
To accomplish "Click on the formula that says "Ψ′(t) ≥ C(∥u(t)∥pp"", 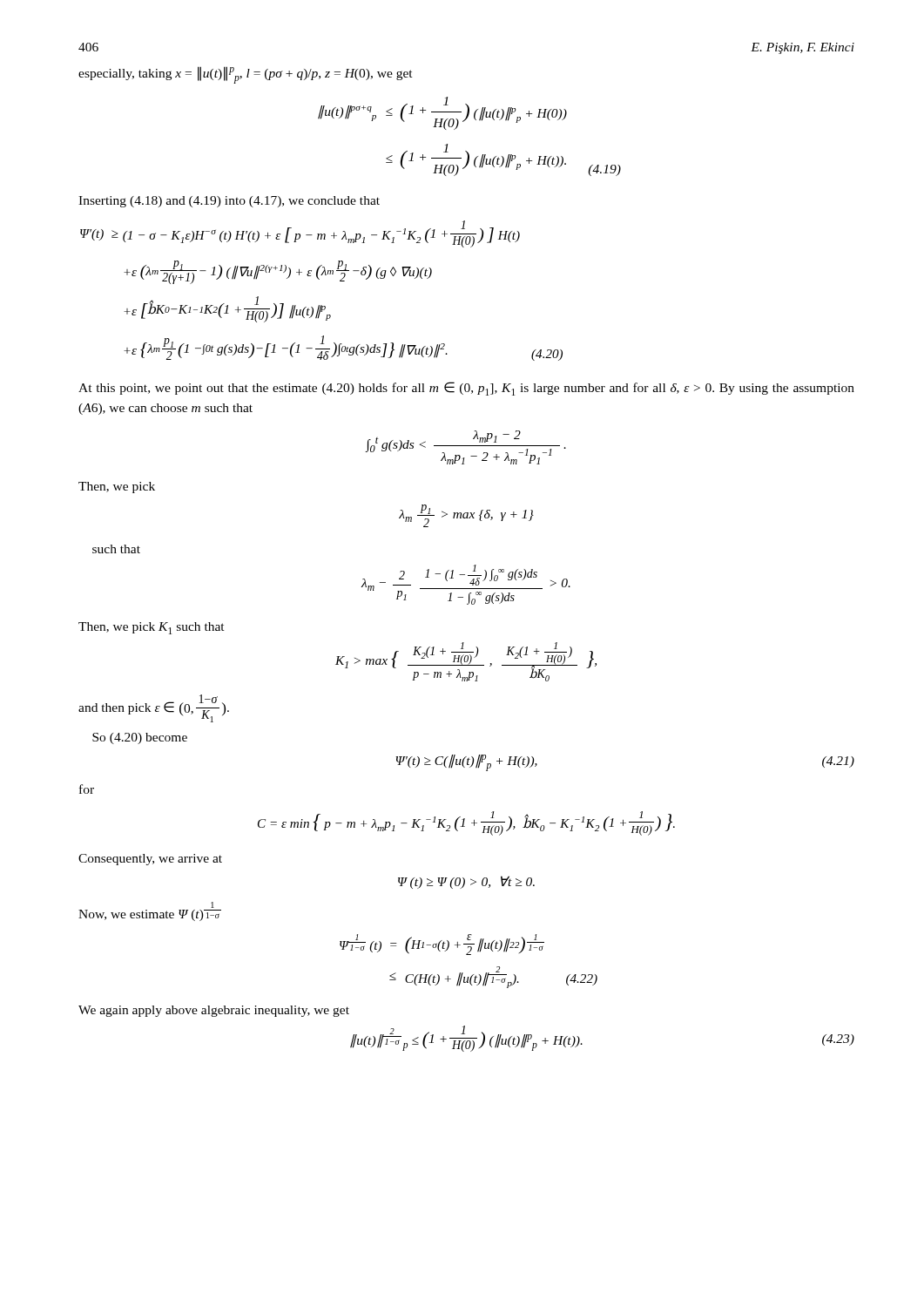I will pos(453,763).
